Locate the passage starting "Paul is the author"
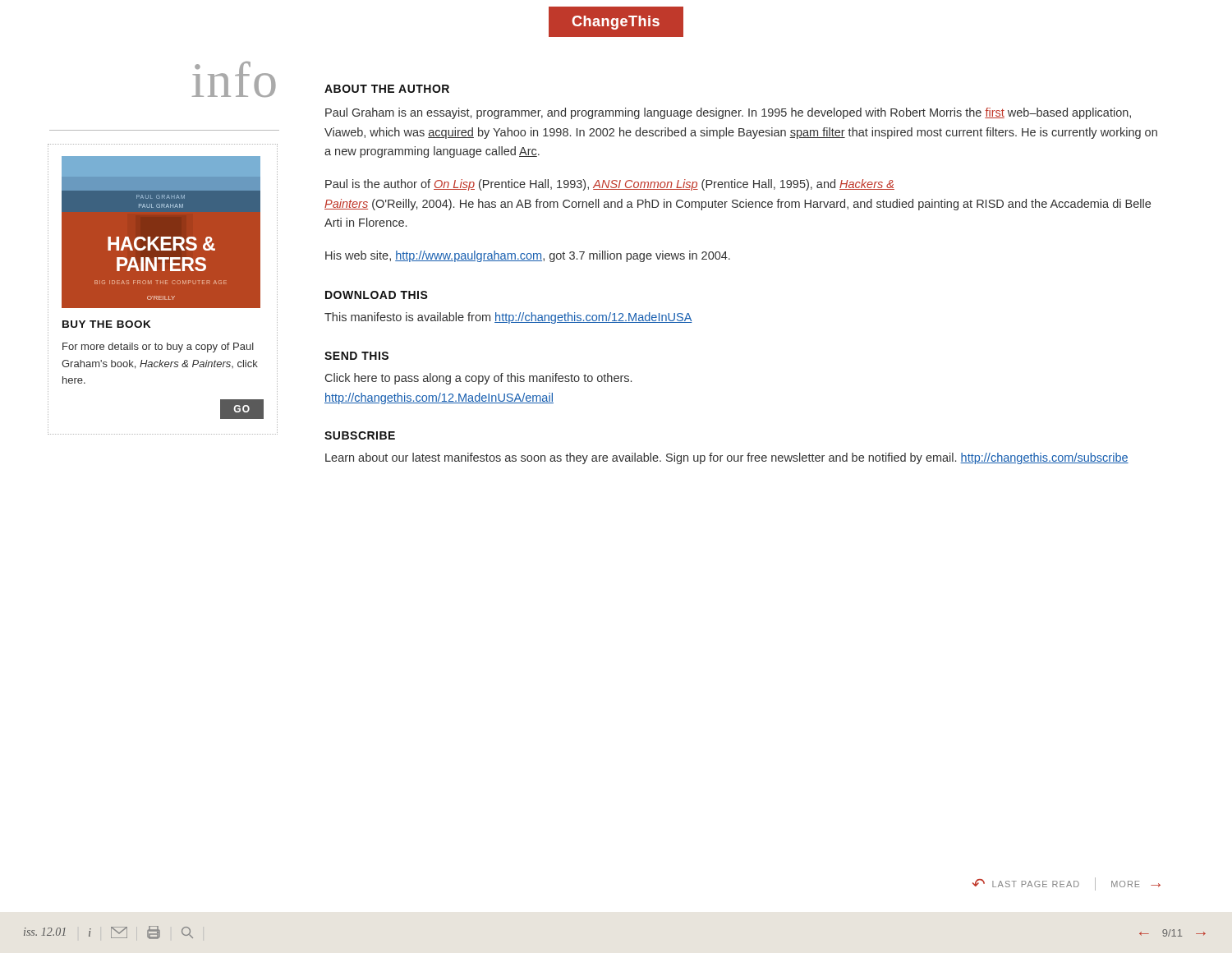Screen dimensions: 953x1232 738,203
